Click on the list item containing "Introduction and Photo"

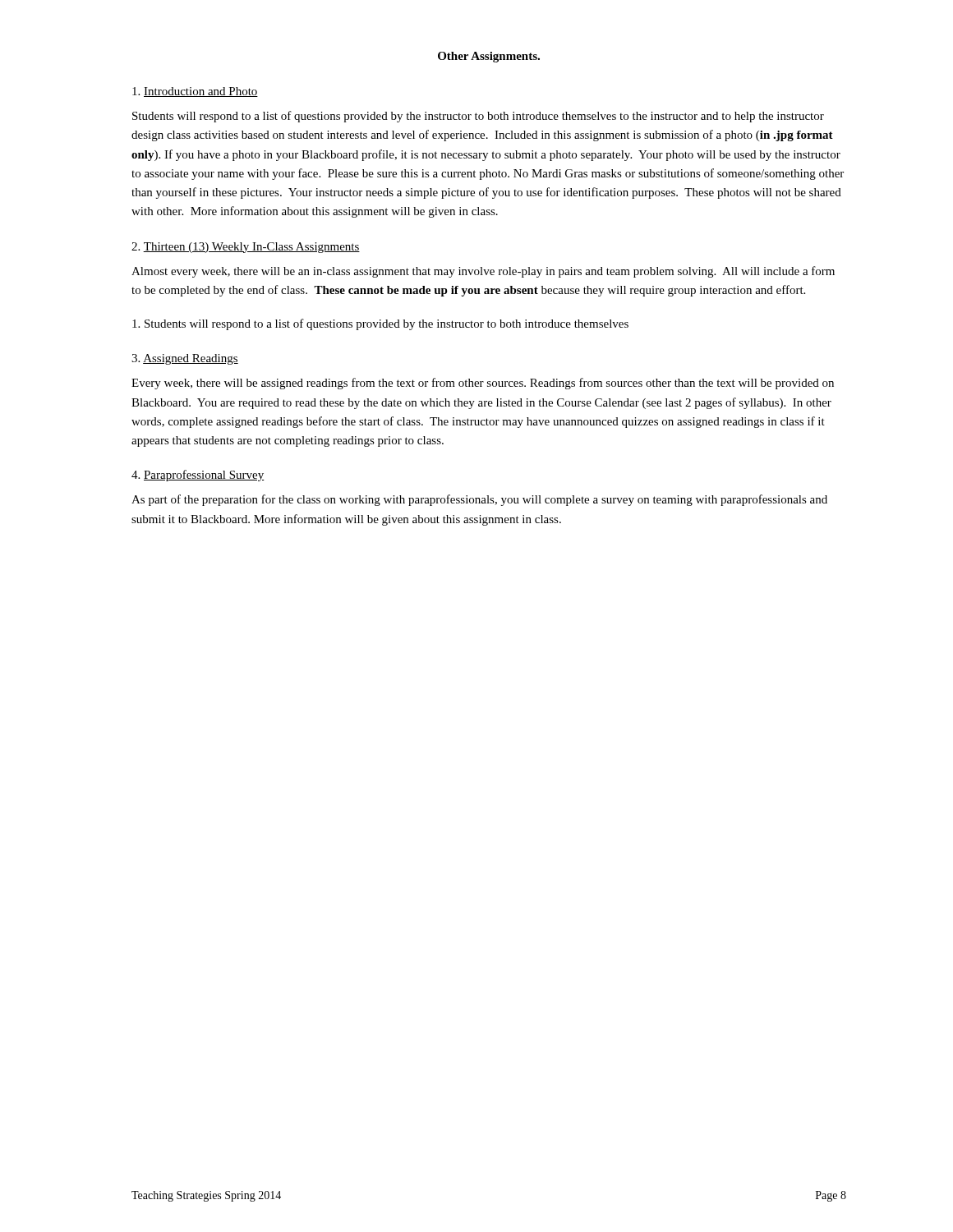(194, 91)
